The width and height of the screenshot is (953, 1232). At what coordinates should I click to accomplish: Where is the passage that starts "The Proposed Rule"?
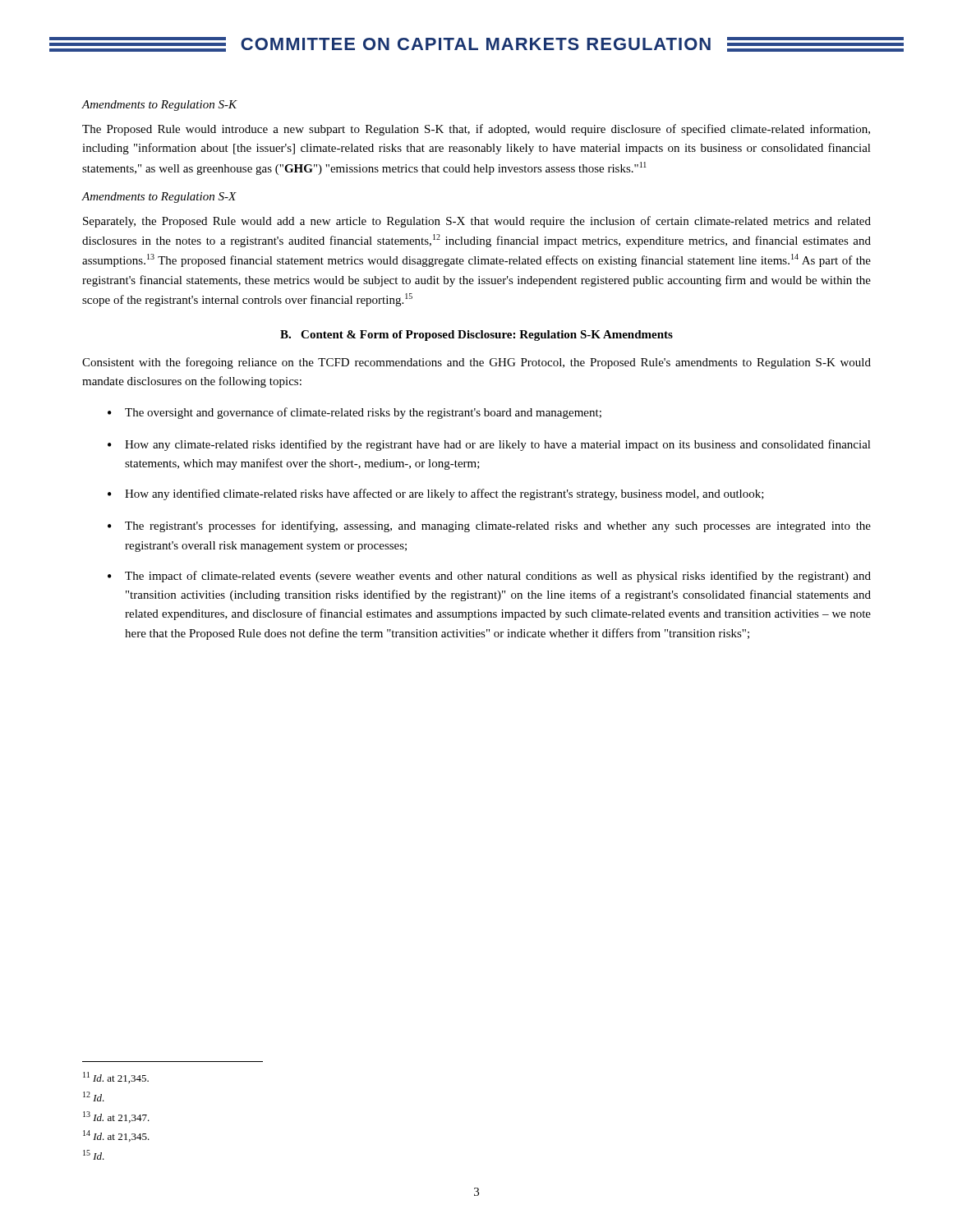pos(476,148)
